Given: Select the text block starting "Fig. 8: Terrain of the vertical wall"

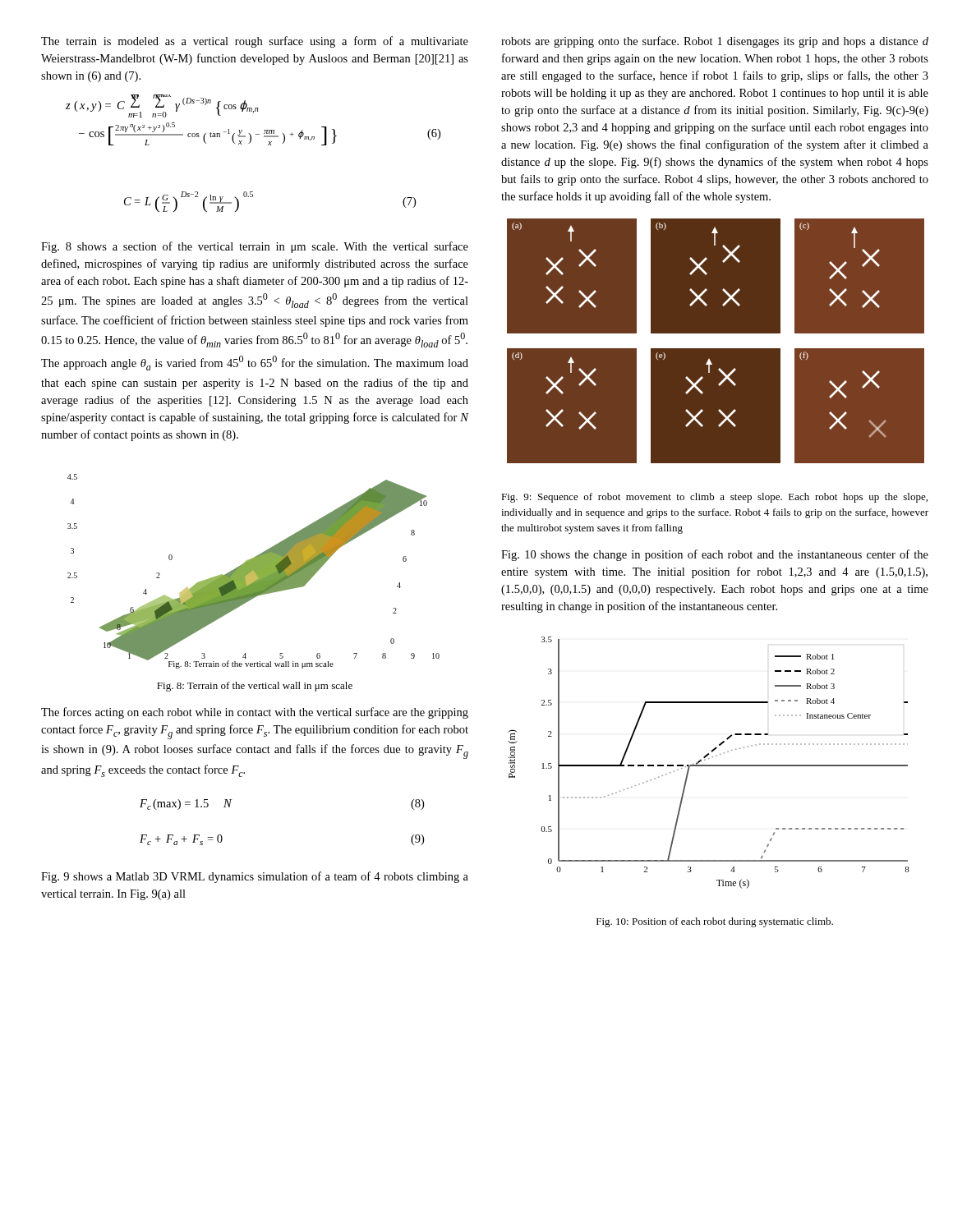Looking at the screenshot, I should click(255, 685).
